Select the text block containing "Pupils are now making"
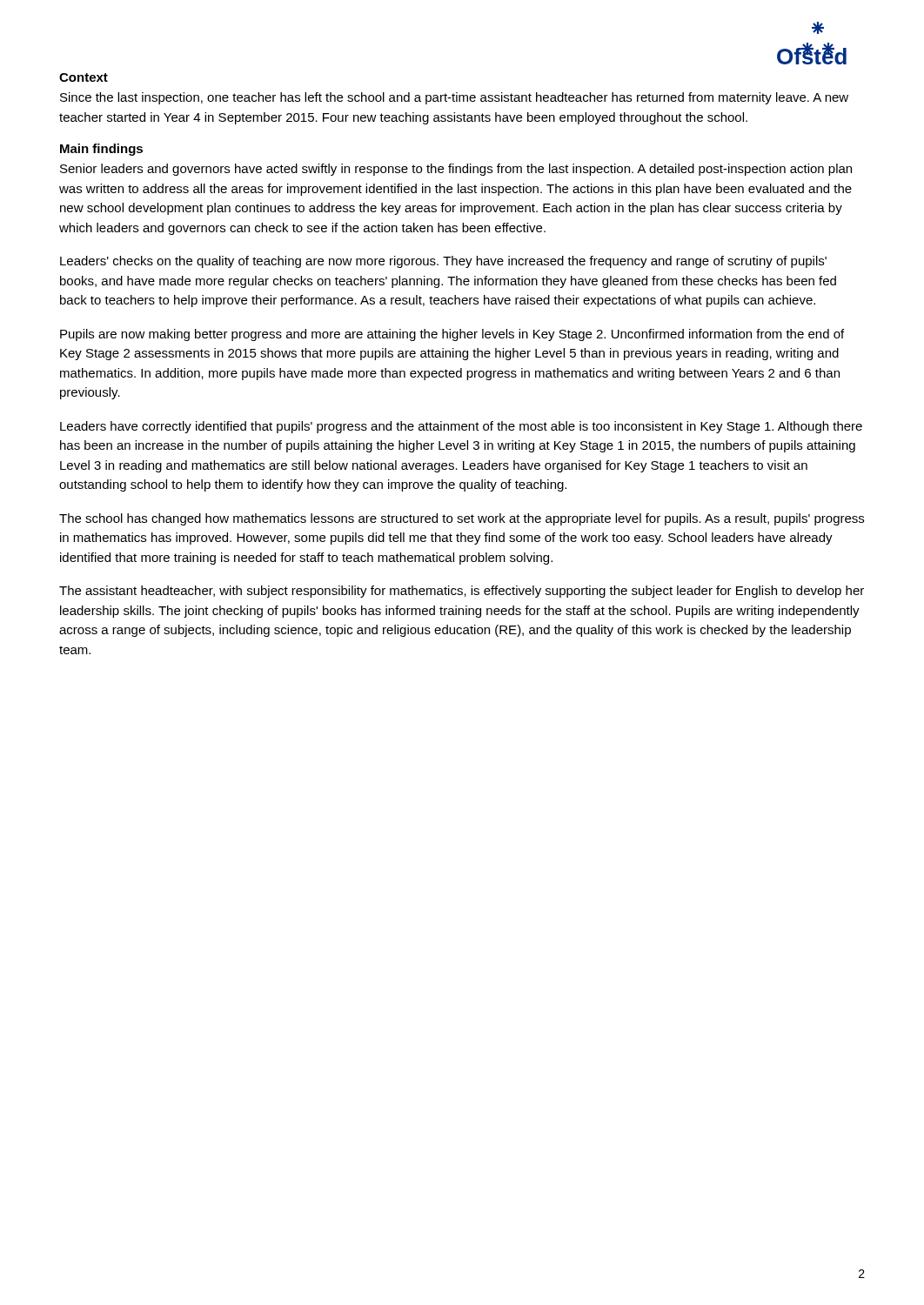This screenshot has height=1305, width=924. (x=452, y=363)
